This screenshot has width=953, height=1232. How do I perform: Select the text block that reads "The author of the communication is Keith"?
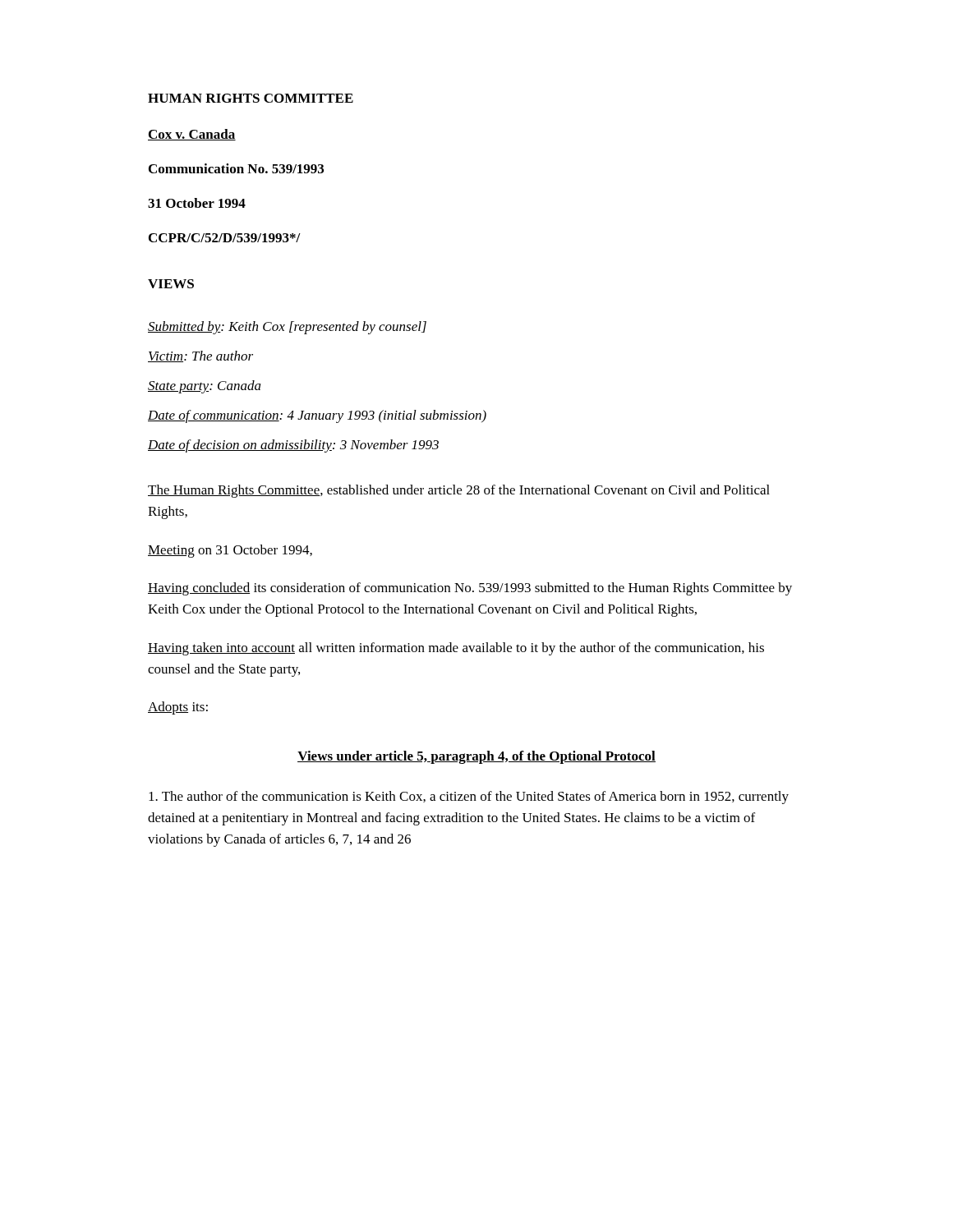(x=468, y=818)
